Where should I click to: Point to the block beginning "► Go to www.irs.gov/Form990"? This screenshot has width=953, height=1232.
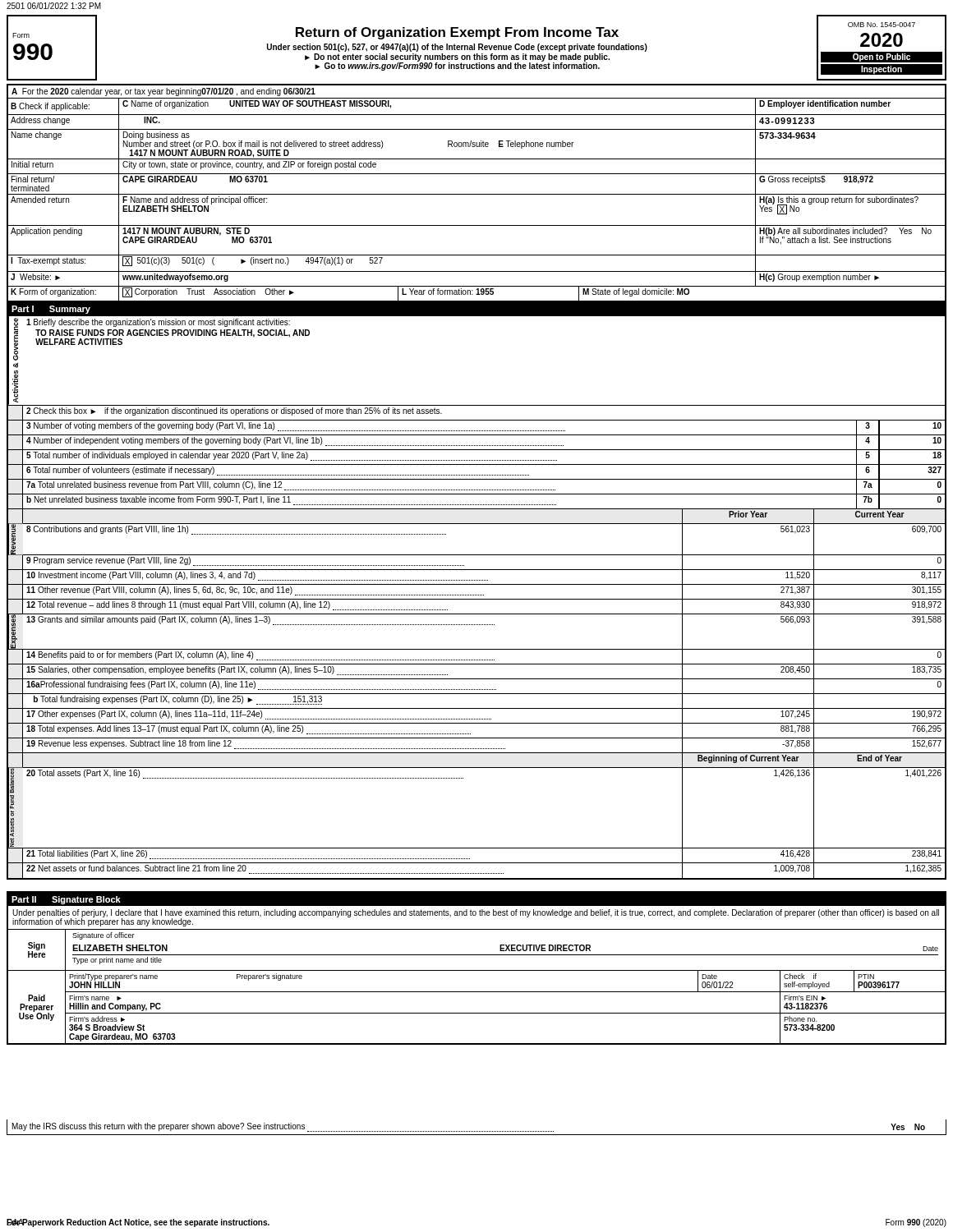[x=457, y=66]
